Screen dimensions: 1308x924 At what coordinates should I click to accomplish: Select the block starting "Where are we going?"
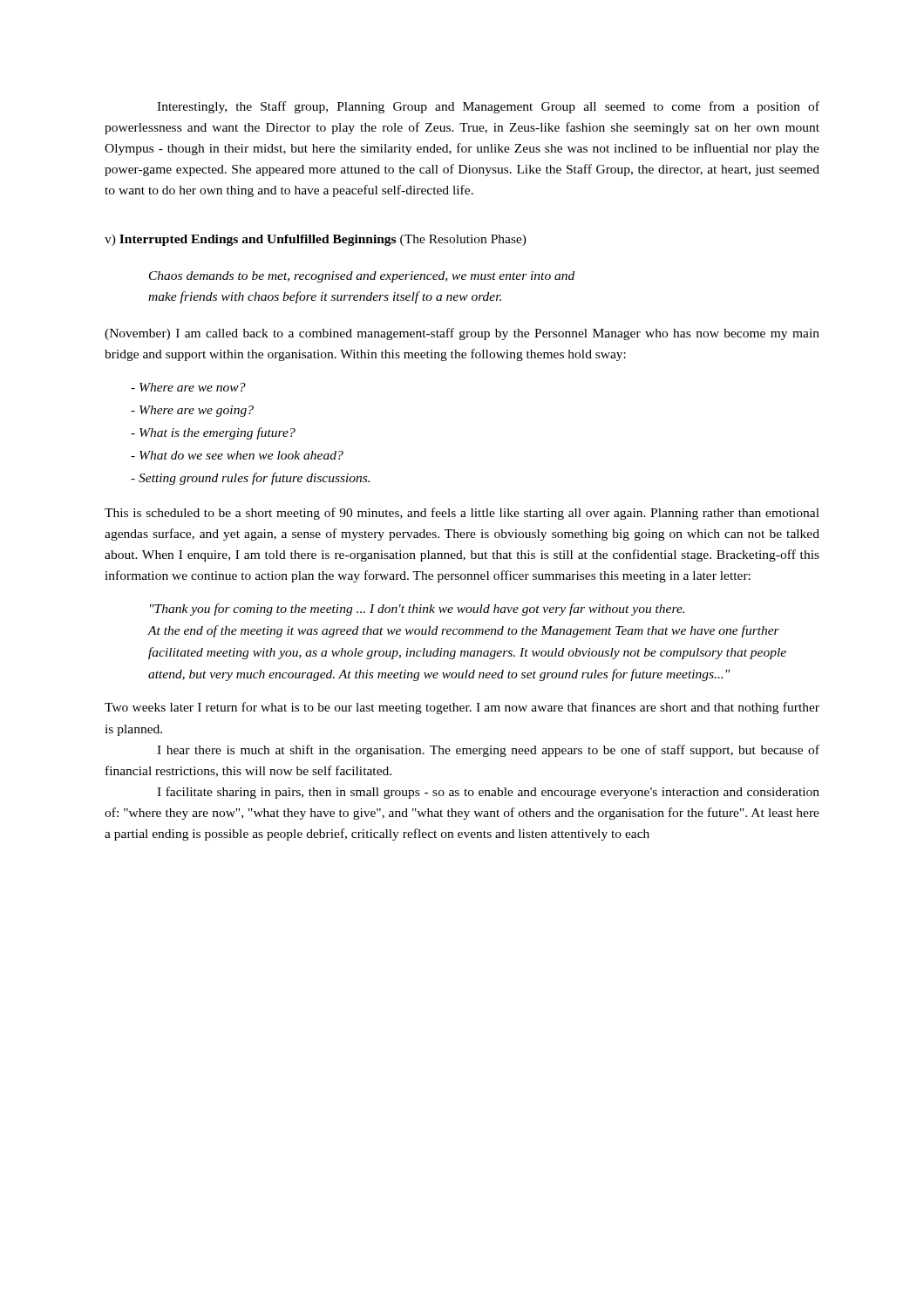(x=192, y=410)
